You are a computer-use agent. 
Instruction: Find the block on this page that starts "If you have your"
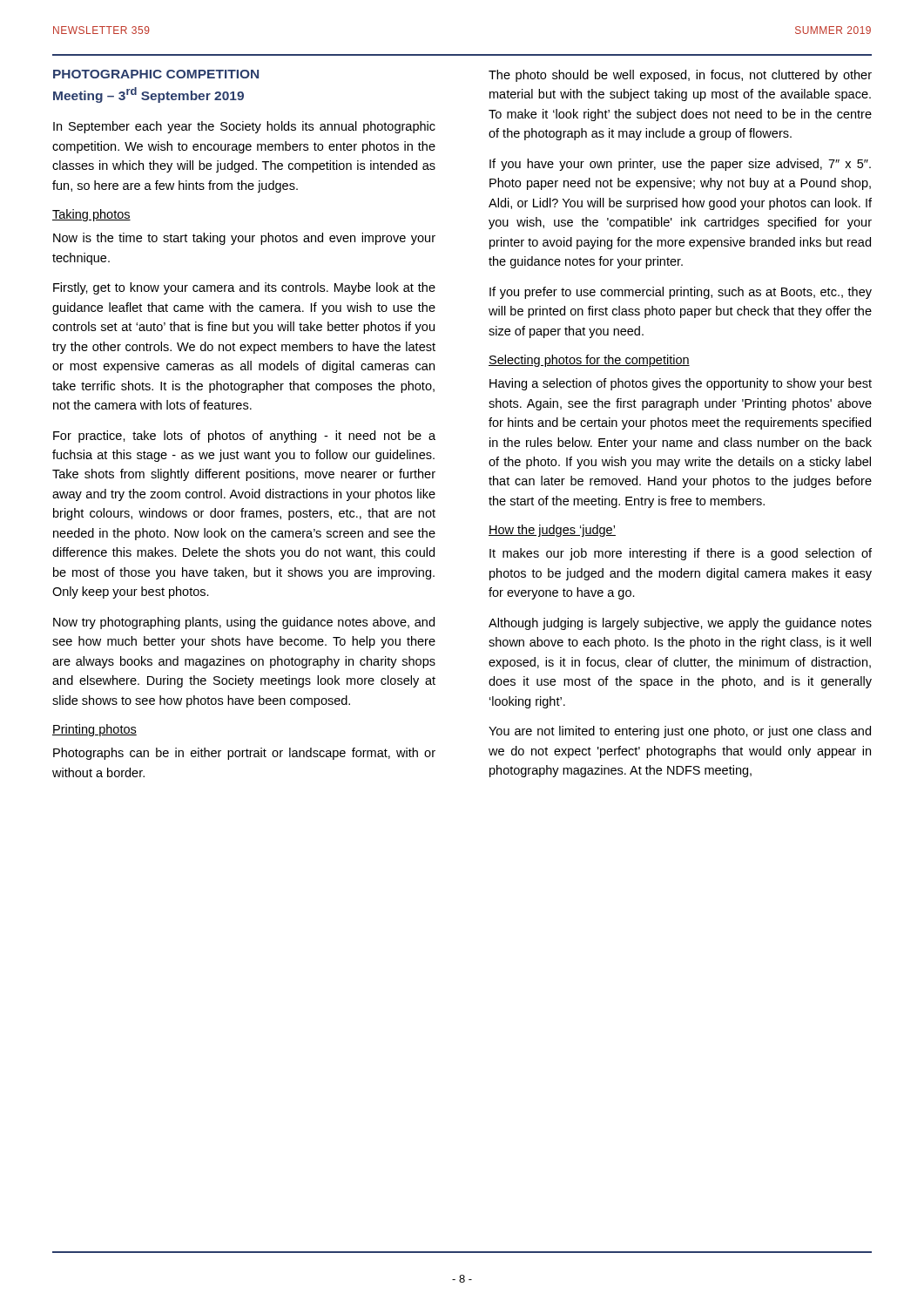tap(680, 213)
